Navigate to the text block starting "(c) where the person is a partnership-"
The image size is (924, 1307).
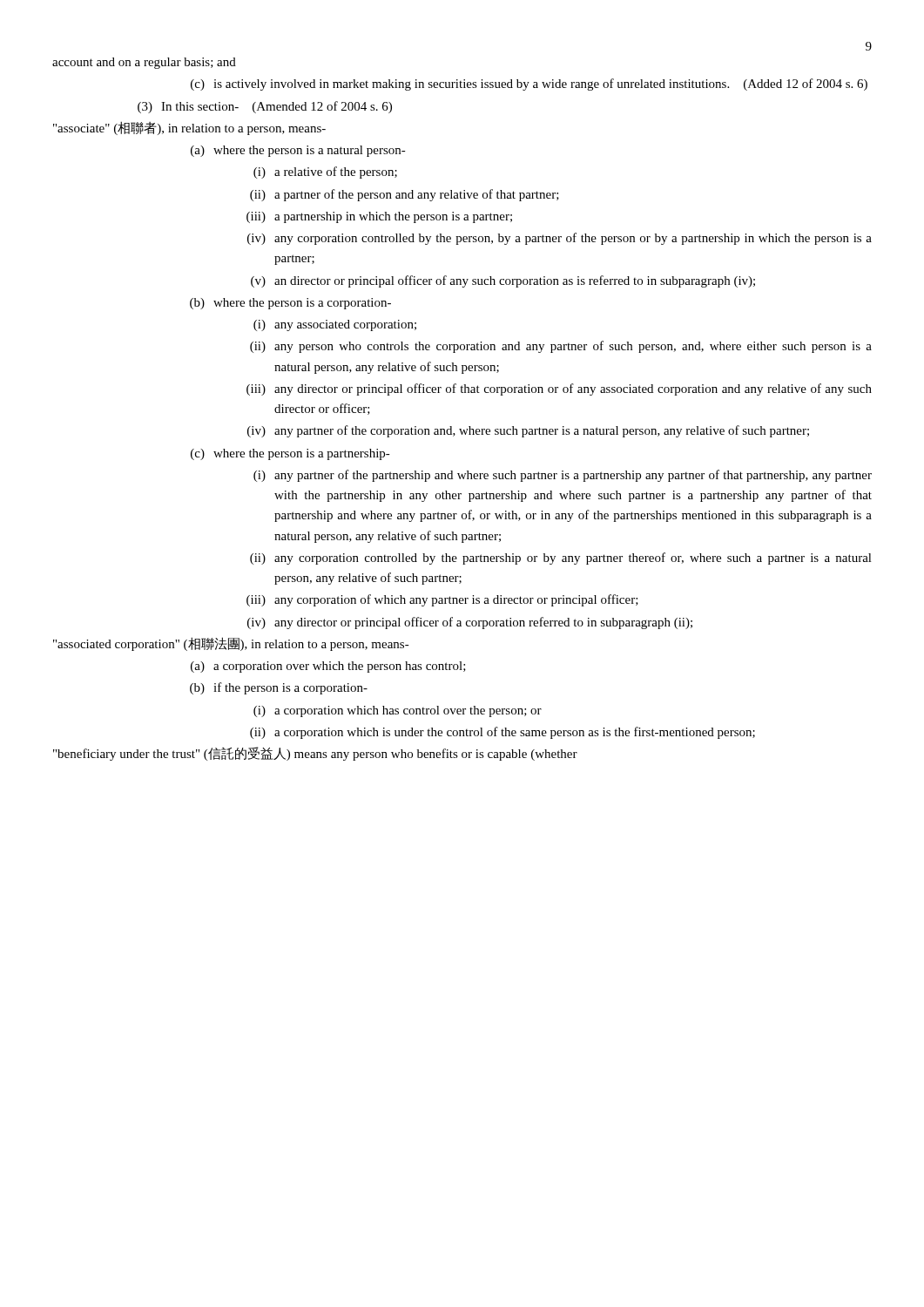pyautogui.click(x=290, y=454)
